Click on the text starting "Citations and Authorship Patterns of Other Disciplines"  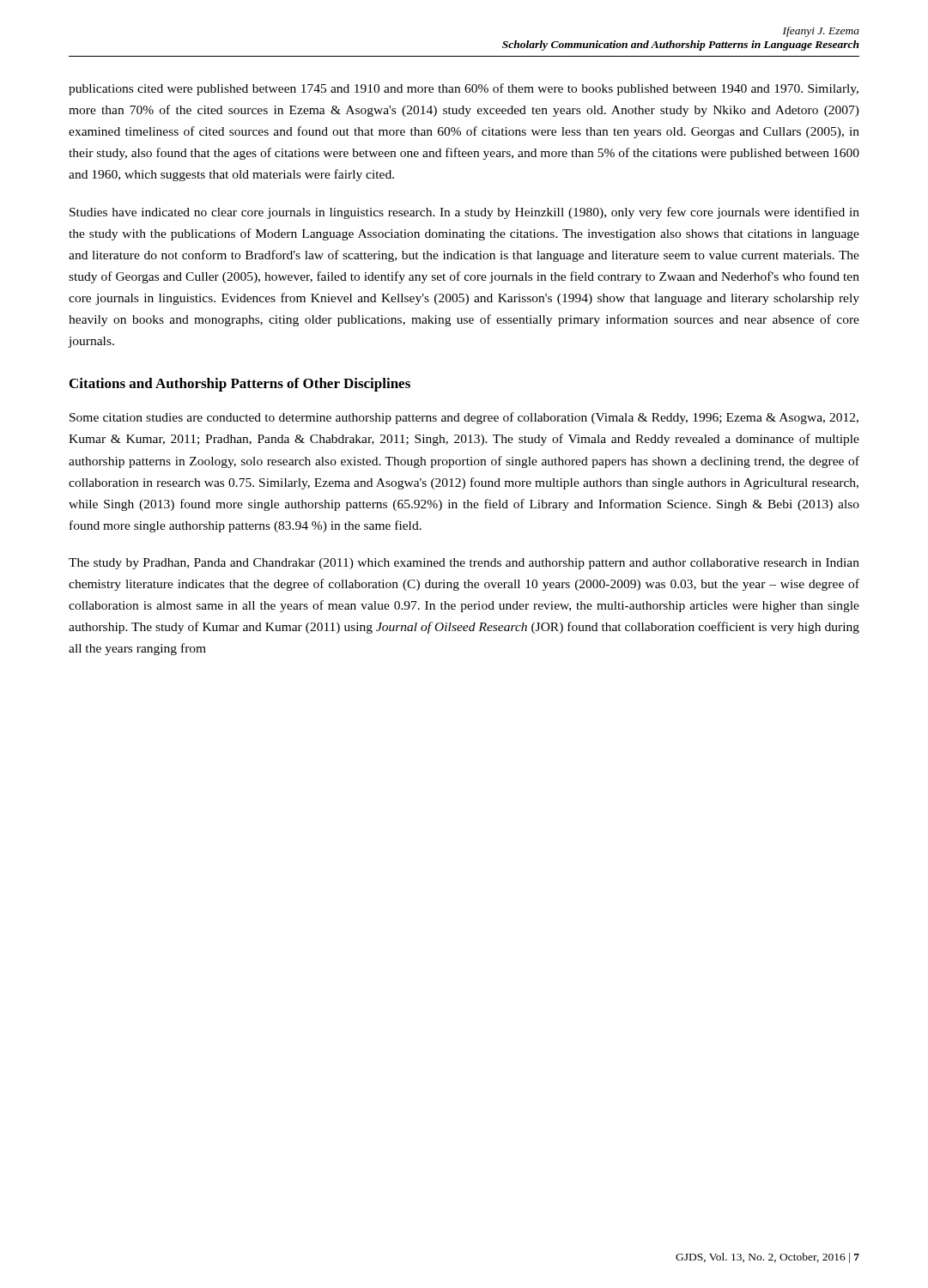240,384
